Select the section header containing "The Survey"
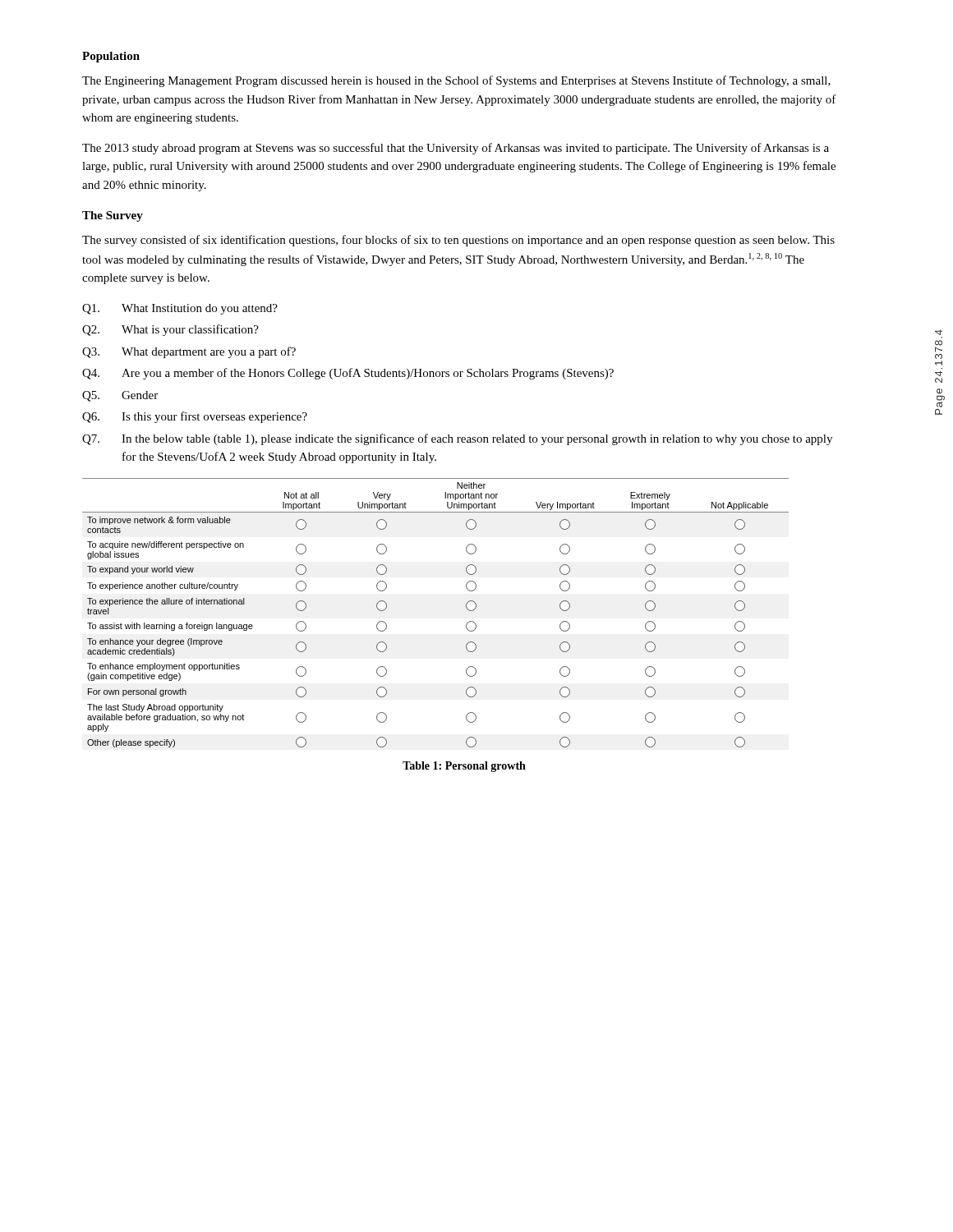The width and height of the screenshot is (953, 1232). coord(112,215)
